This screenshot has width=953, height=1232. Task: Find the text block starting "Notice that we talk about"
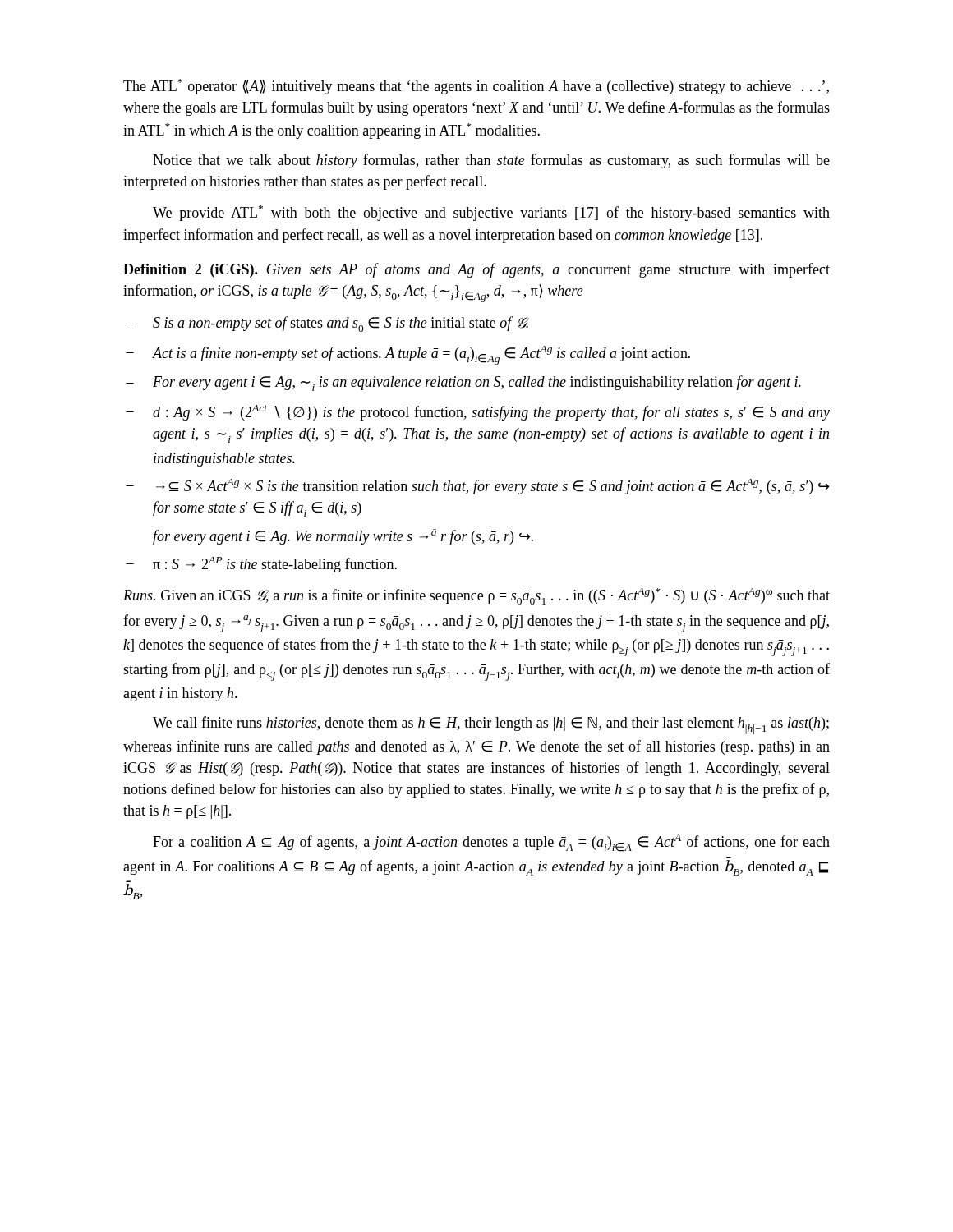pos(476,171)
